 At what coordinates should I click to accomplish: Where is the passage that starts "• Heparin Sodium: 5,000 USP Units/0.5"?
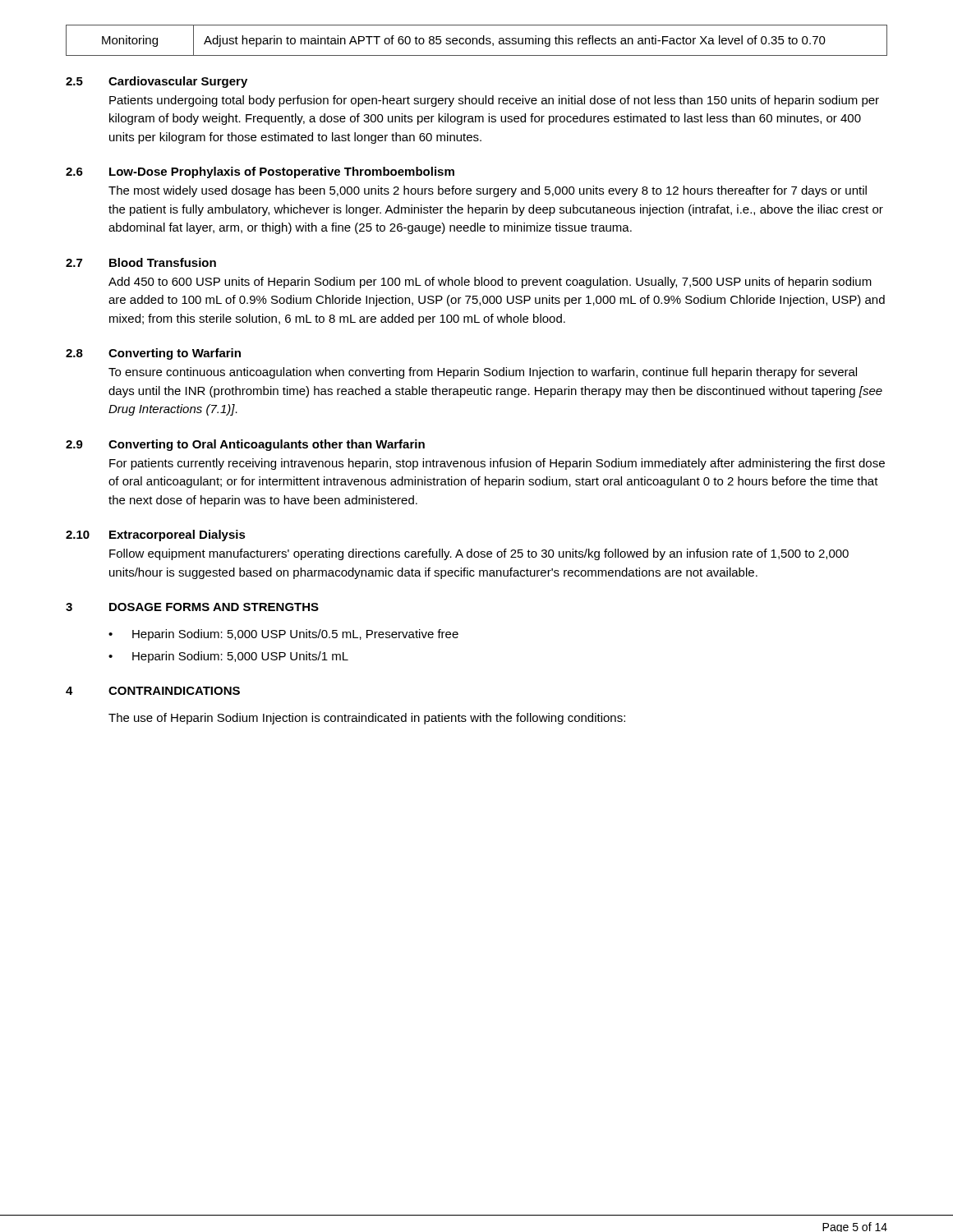point(284,634)
